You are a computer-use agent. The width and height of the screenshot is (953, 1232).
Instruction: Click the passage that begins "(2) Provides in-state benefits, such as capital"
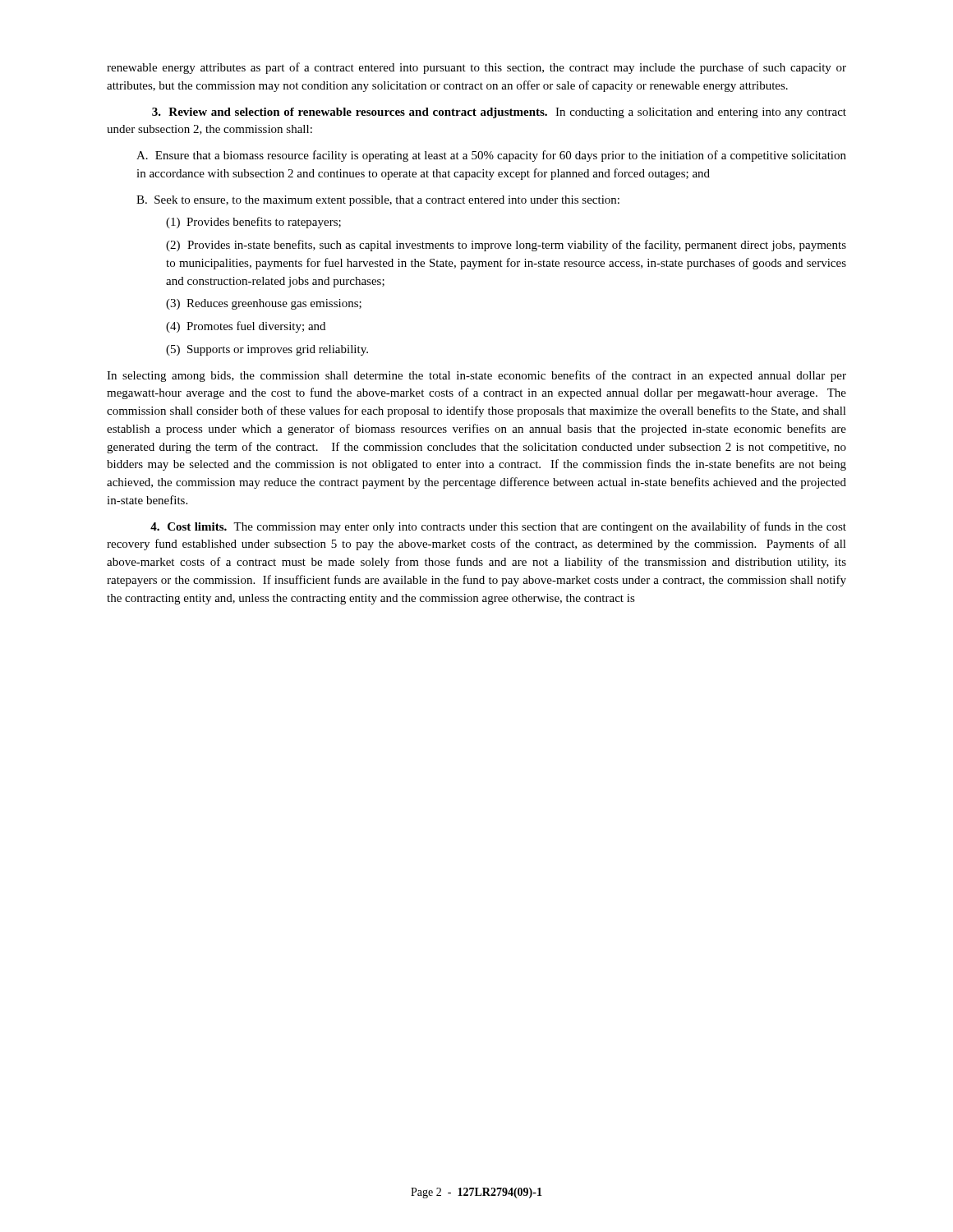tap(506, 263)
